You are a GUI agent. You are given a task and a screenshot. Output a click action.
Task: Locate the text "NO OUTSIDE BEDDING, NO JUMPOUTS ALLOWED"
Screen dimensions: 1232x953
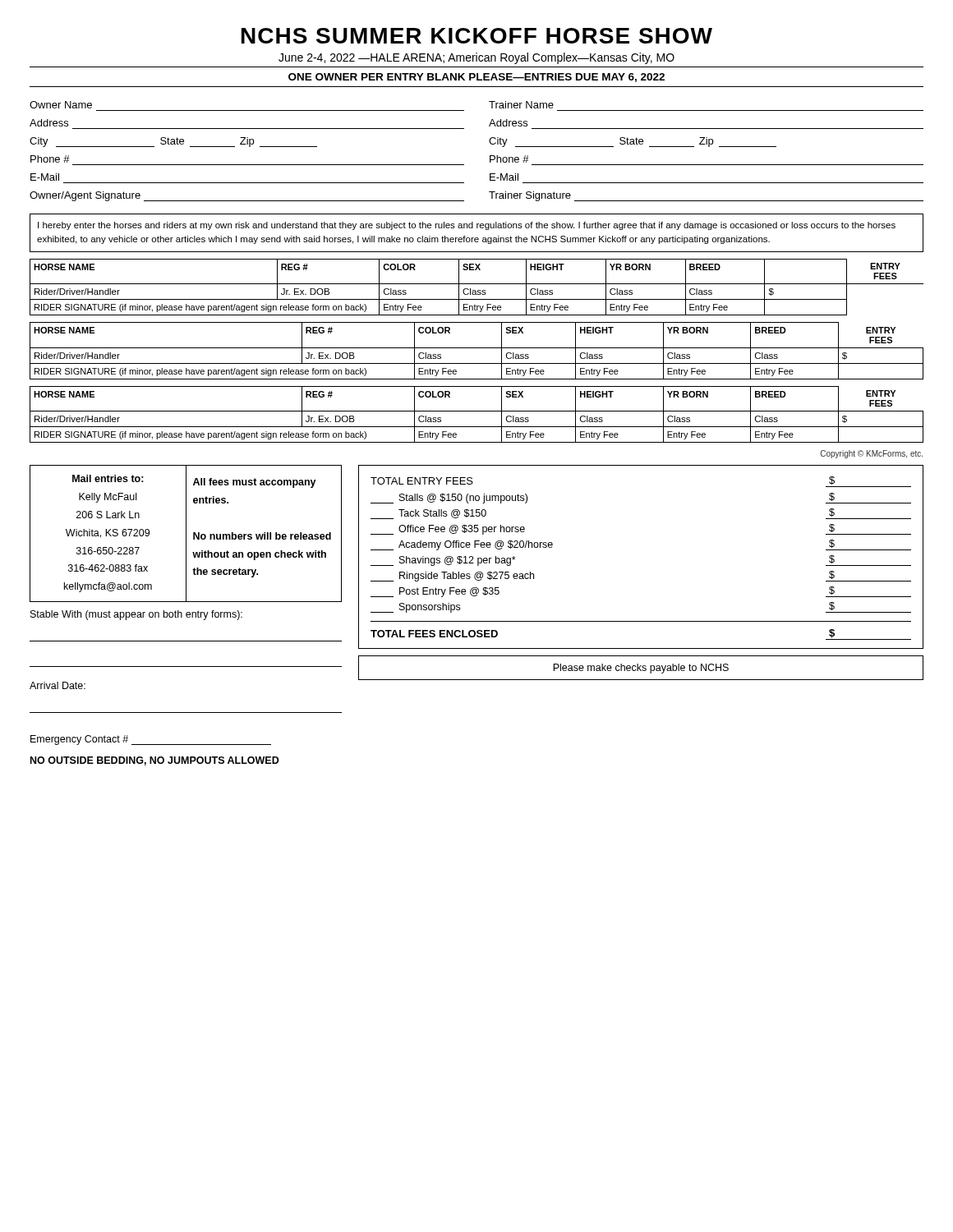tap(154, 761)
